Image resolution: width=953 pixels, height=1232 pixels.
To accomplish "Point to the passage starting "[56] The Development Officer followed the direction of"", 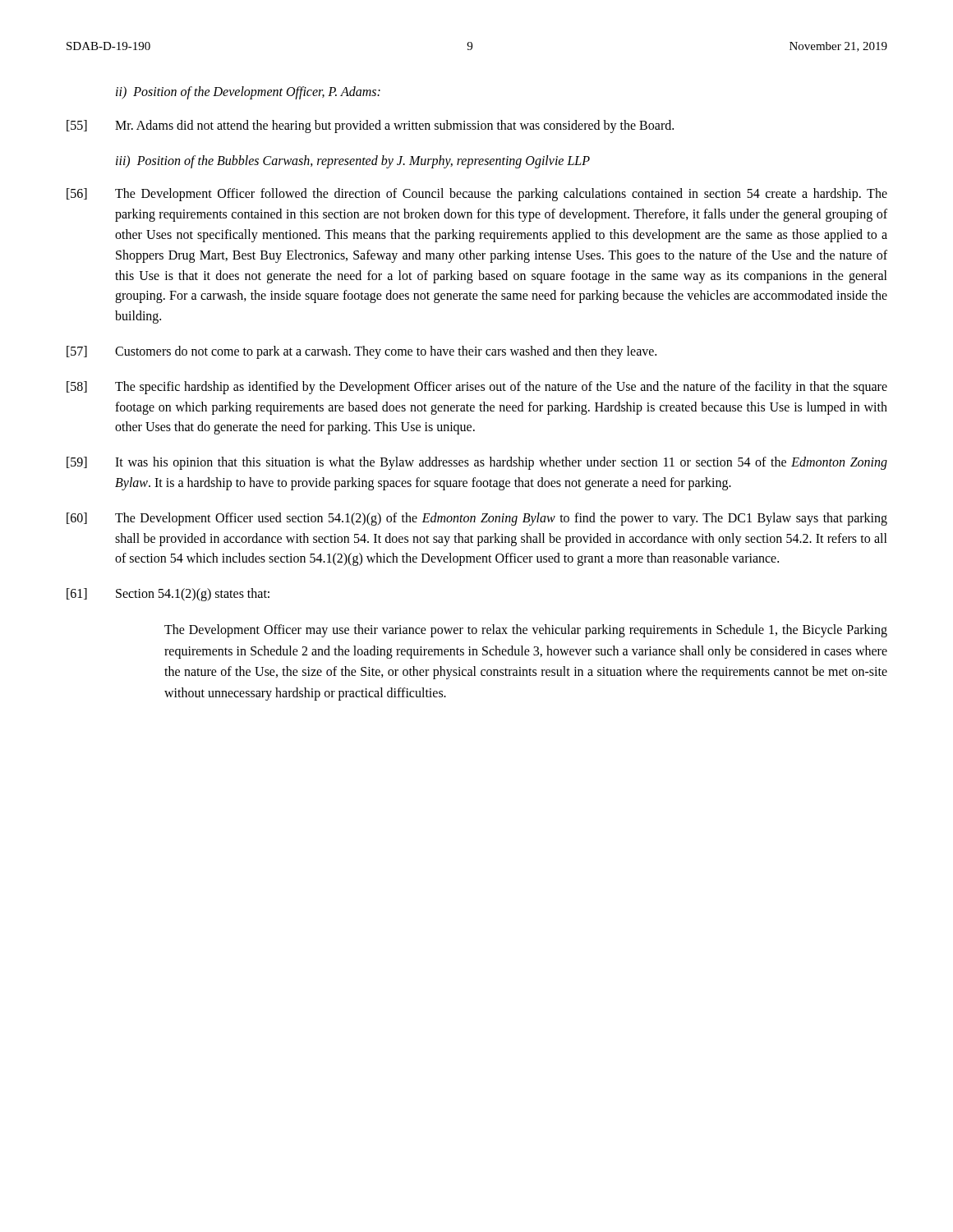I will click(x=476, y=256).
